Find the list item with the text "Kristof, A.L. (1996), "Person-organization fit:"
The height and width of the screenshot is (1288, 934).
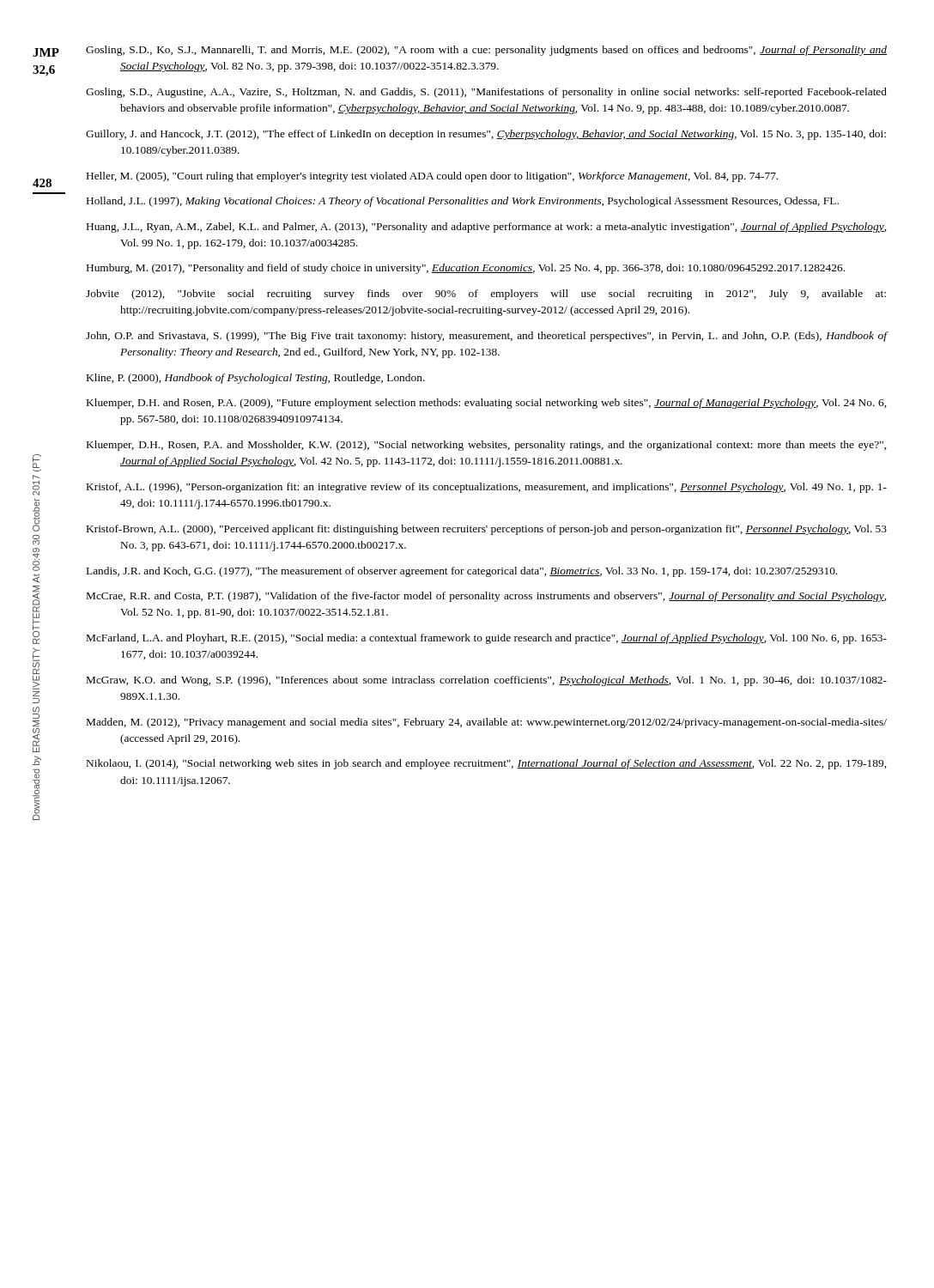(486, 495)
